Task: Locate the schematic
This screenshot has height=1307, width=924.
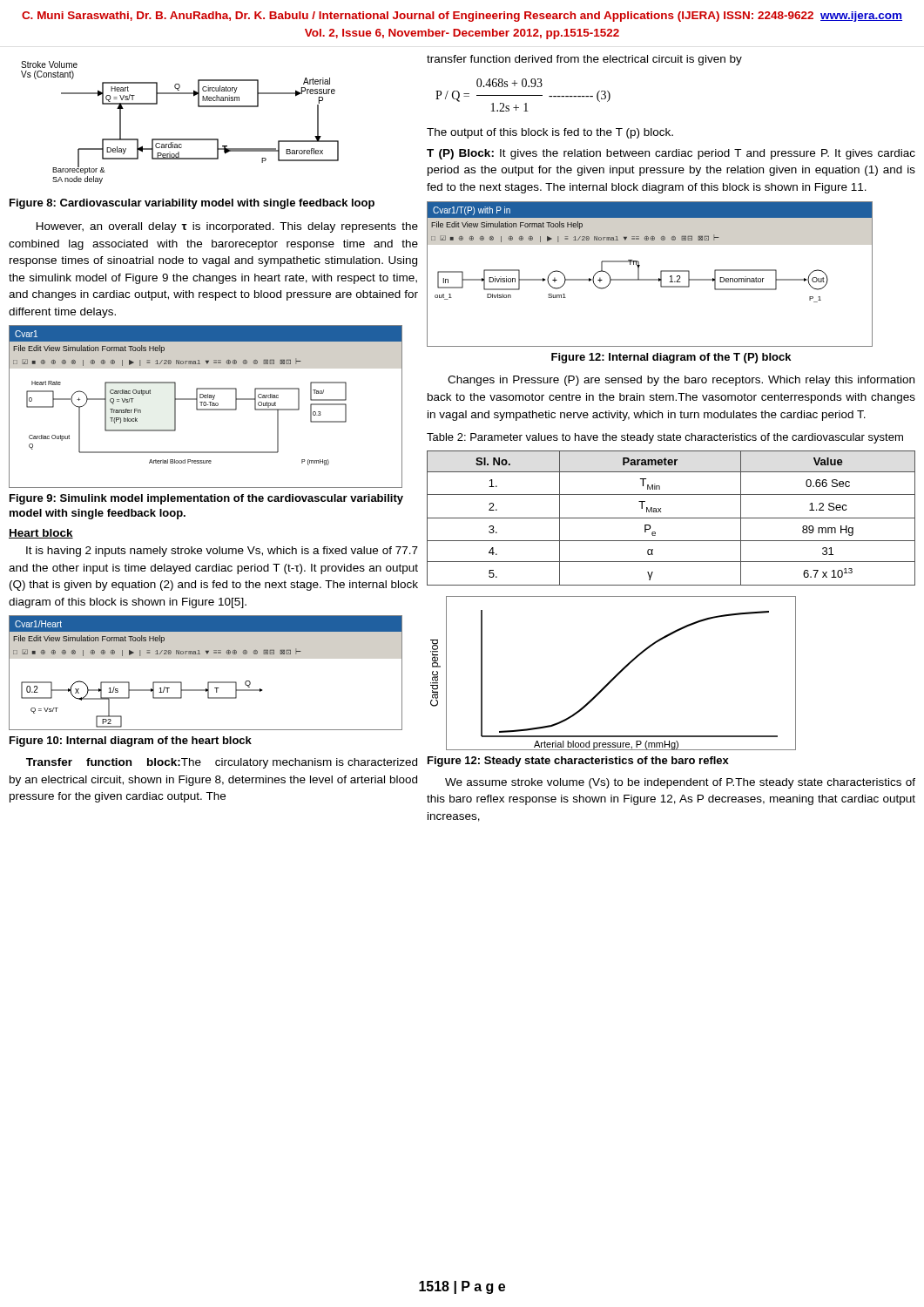Action: click(213, 122)
